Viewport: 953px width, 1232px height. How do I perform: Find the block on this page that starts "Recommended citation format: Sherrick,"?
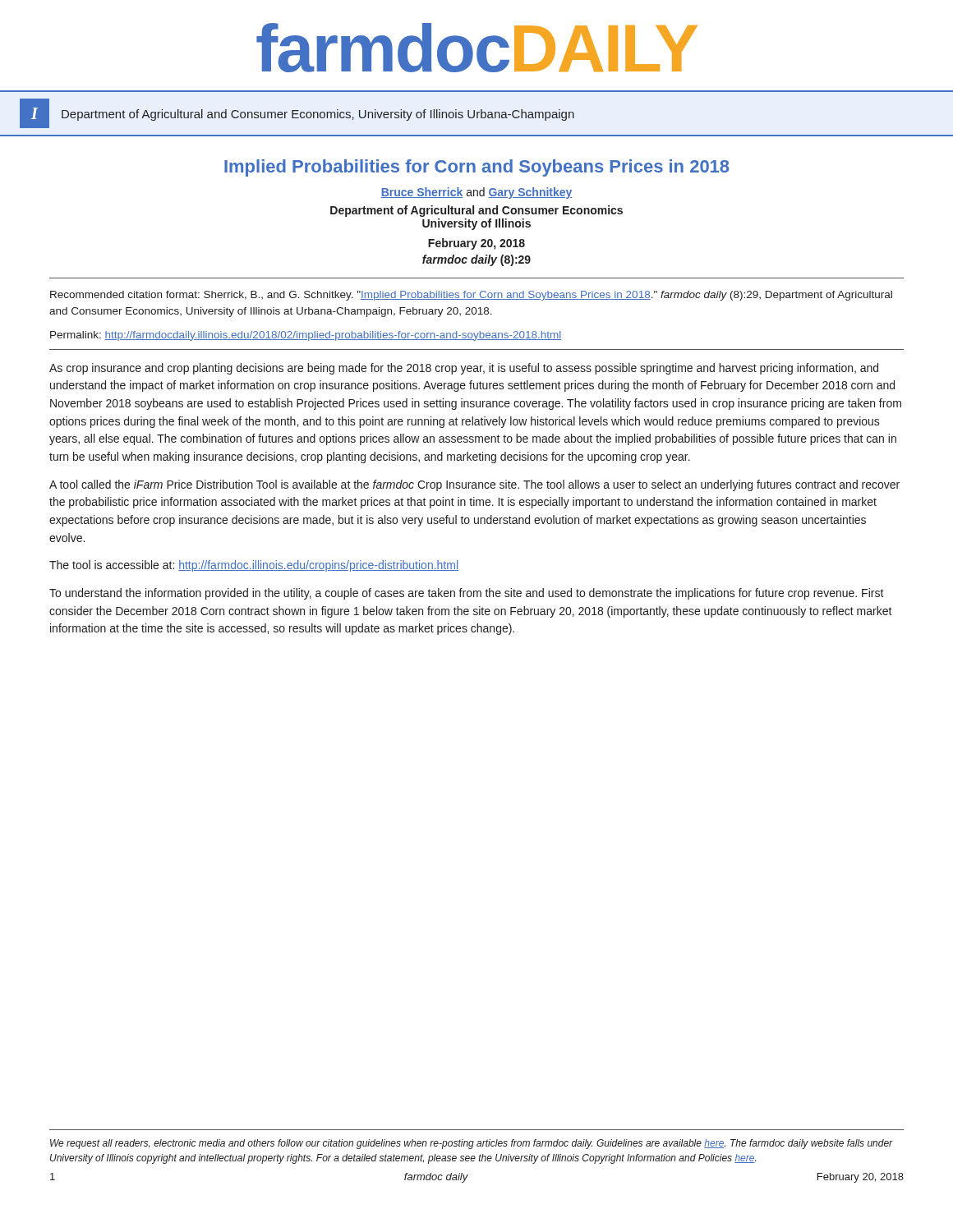[471, 303]
